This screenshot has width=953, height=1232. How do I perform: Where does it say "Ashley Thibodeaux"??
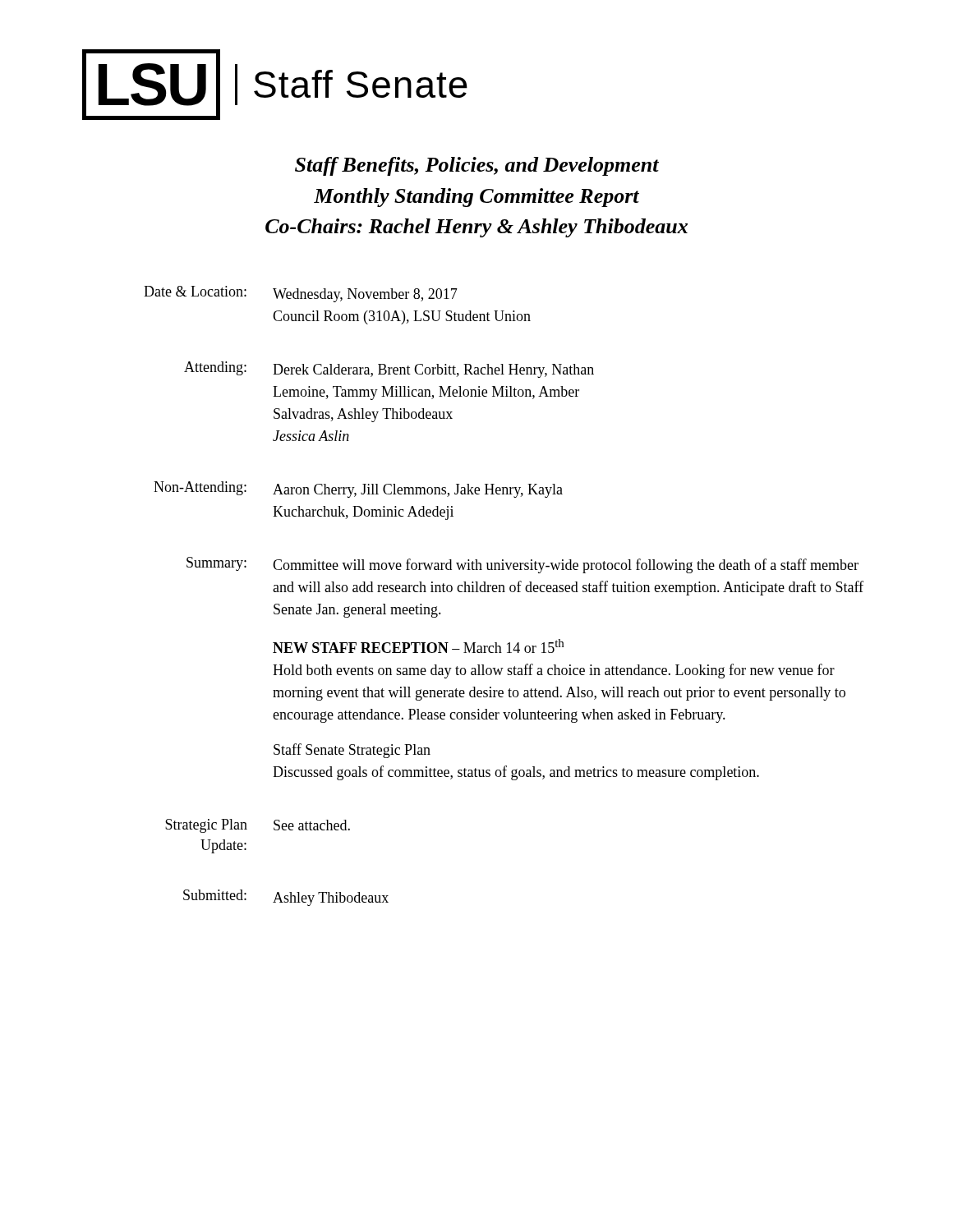(x=331, y=898)
